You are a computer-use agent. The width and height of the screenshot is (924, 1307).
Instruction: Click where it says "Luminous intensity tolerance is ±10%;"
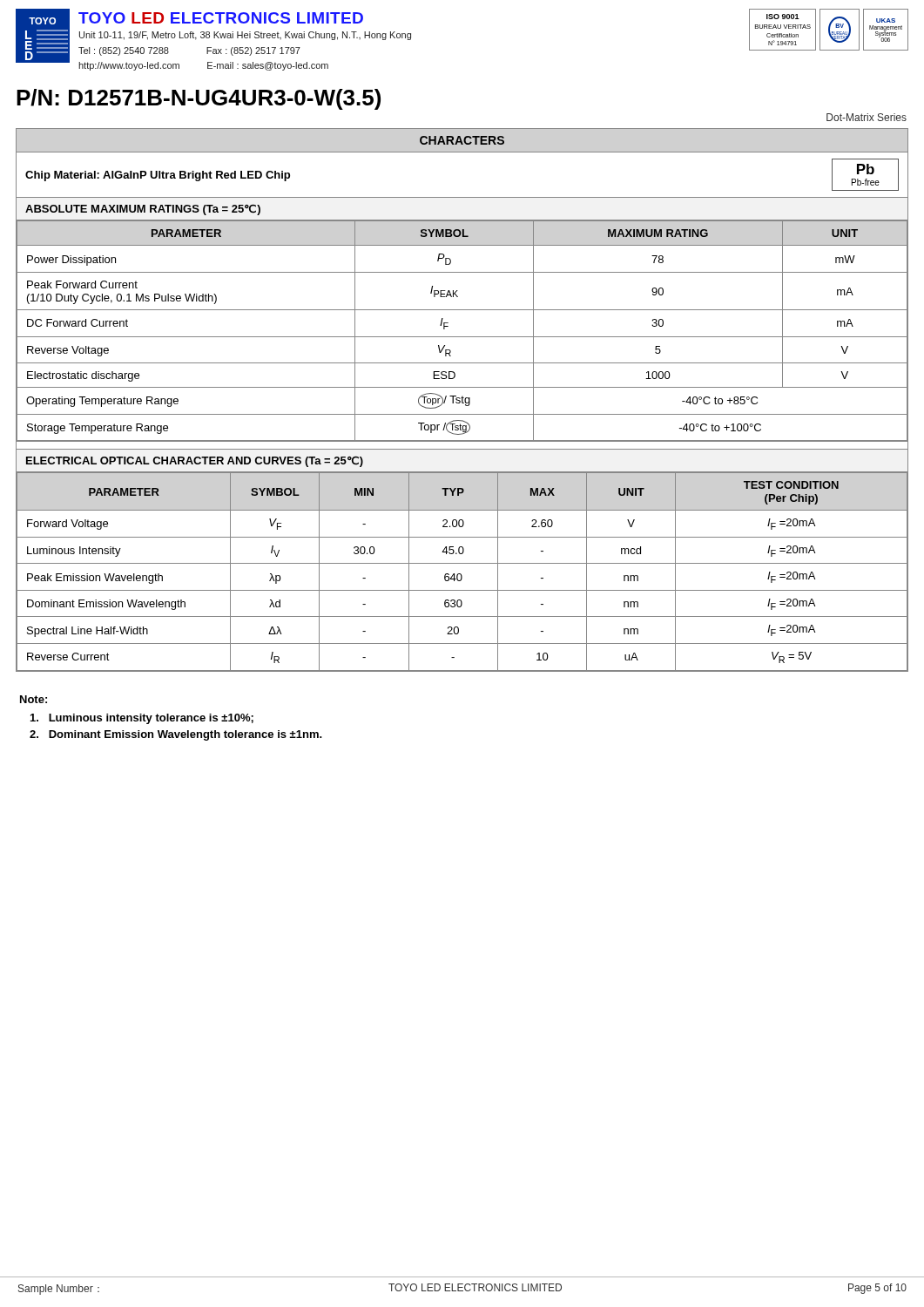click(142, 717)
